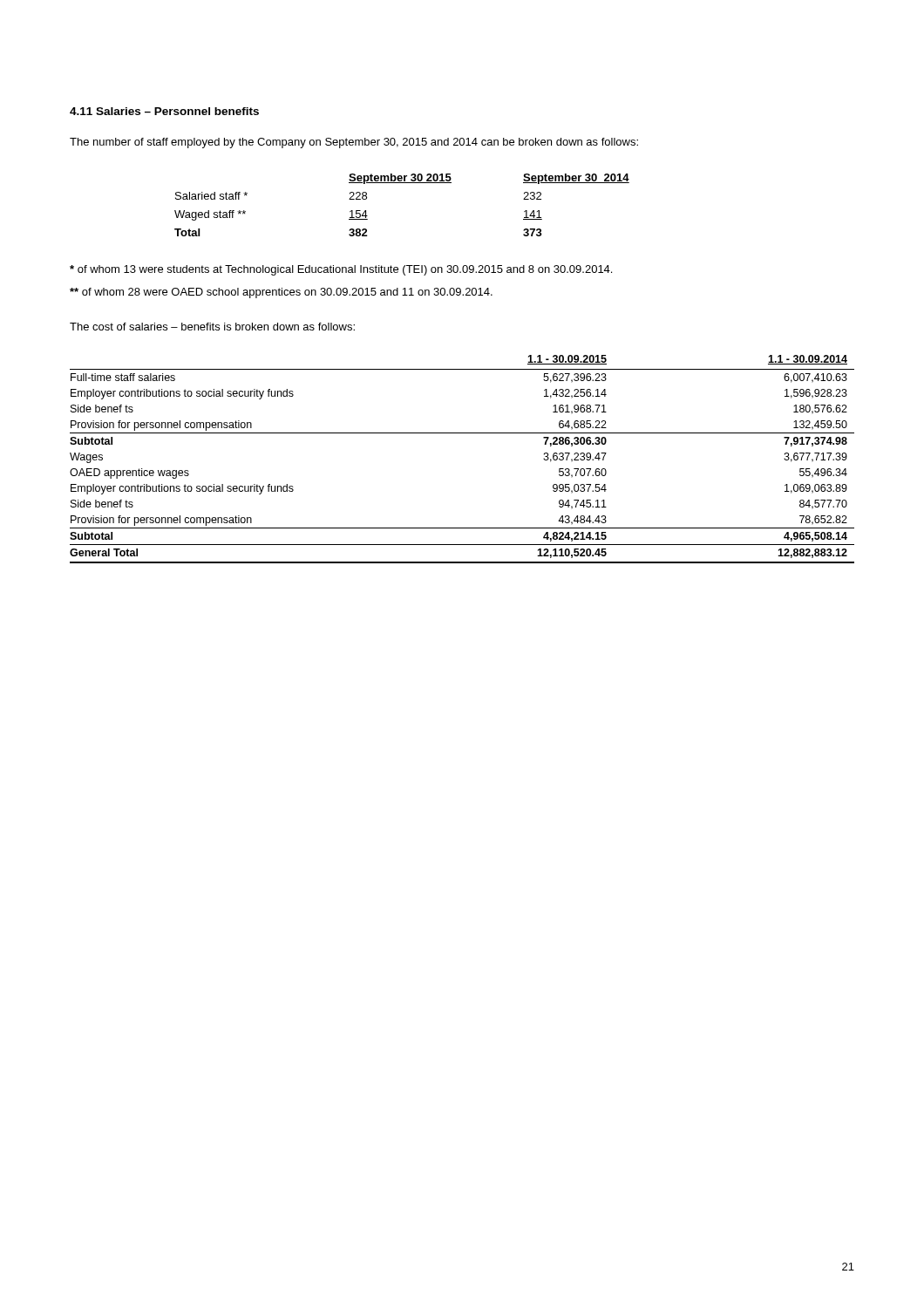Locate the text block starting "of whom 28 were OAED school apprentices on"

pyautogui.click(x=281, y=291)
